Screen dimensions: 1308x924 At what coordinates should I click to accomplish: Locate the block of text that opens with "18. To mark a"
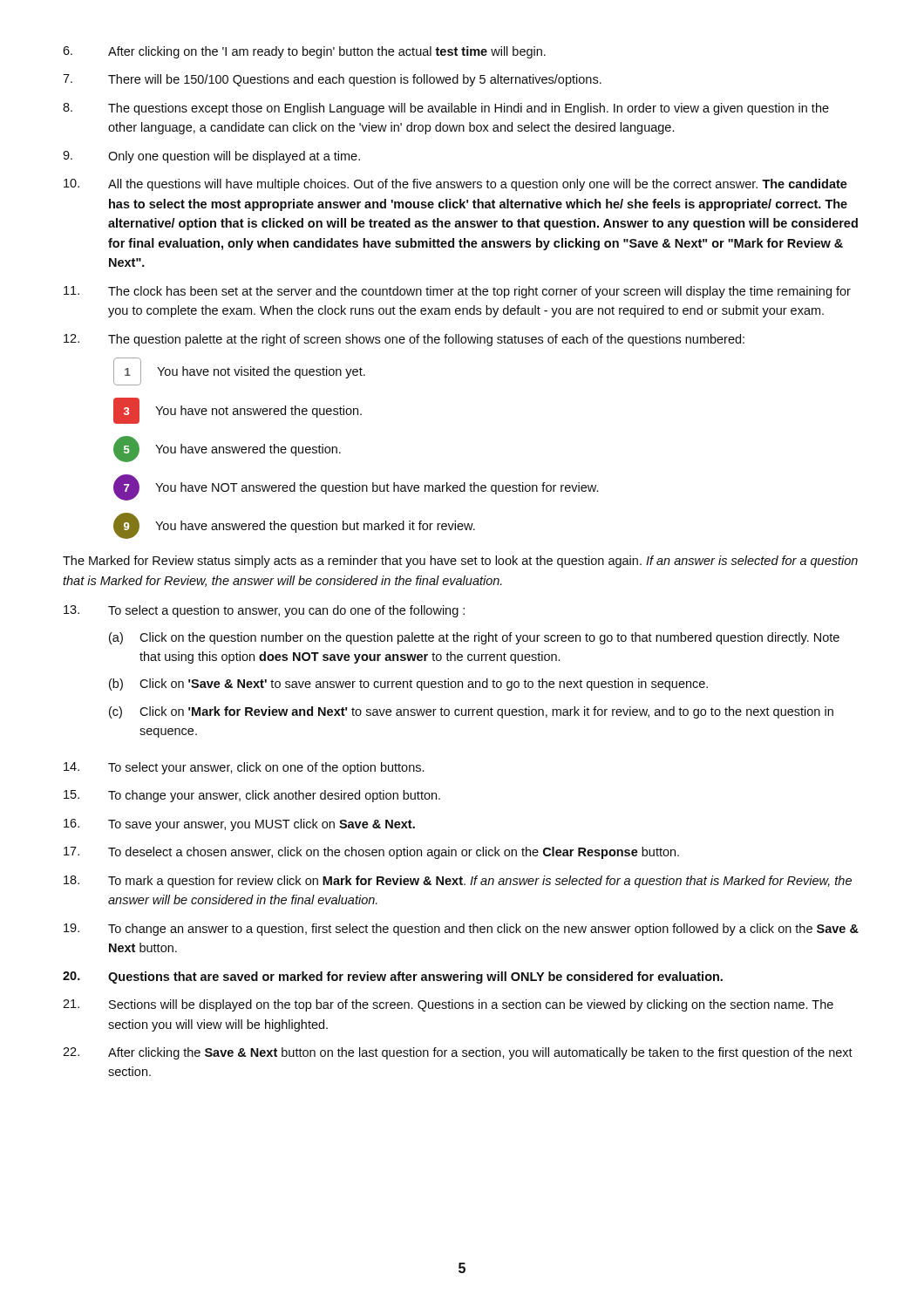pos(462,890)
